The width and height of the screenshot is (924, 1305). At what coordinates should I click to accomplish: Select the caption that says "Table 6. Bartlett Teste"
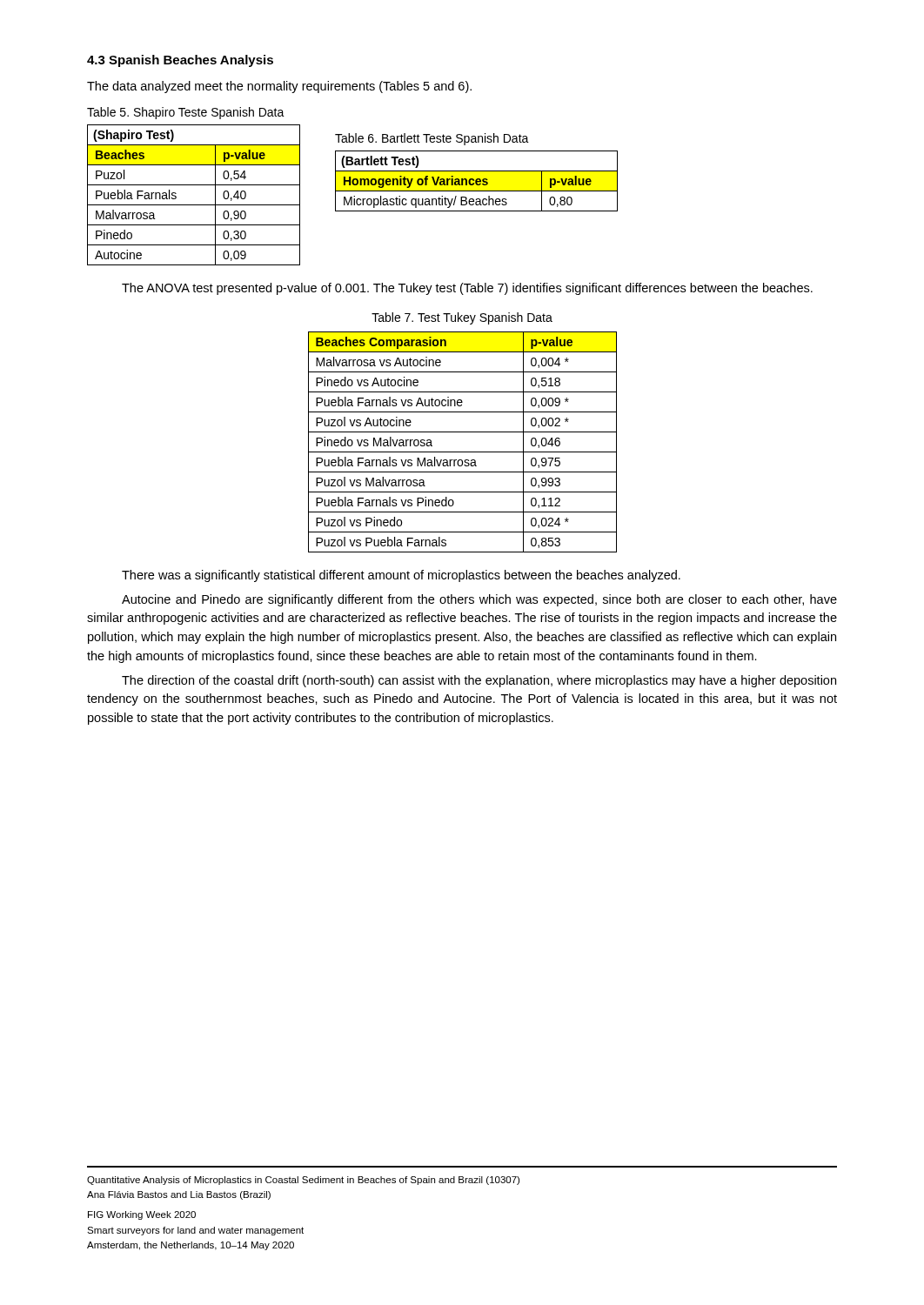[x=432, y=138]
